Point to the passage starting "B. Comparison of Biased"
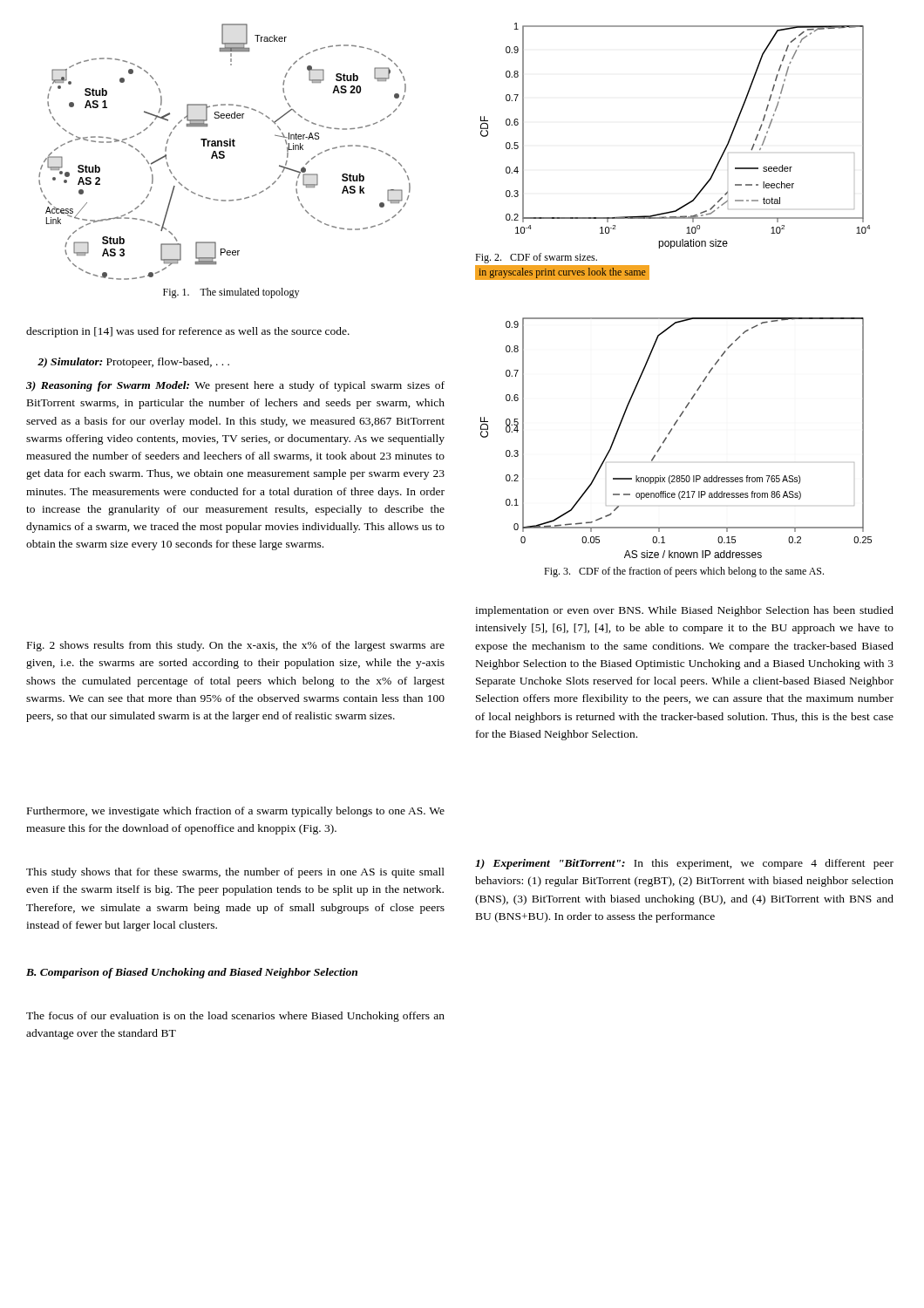Image resolution: width=924 pixels, height=1308 pixels. coord(192,972)
